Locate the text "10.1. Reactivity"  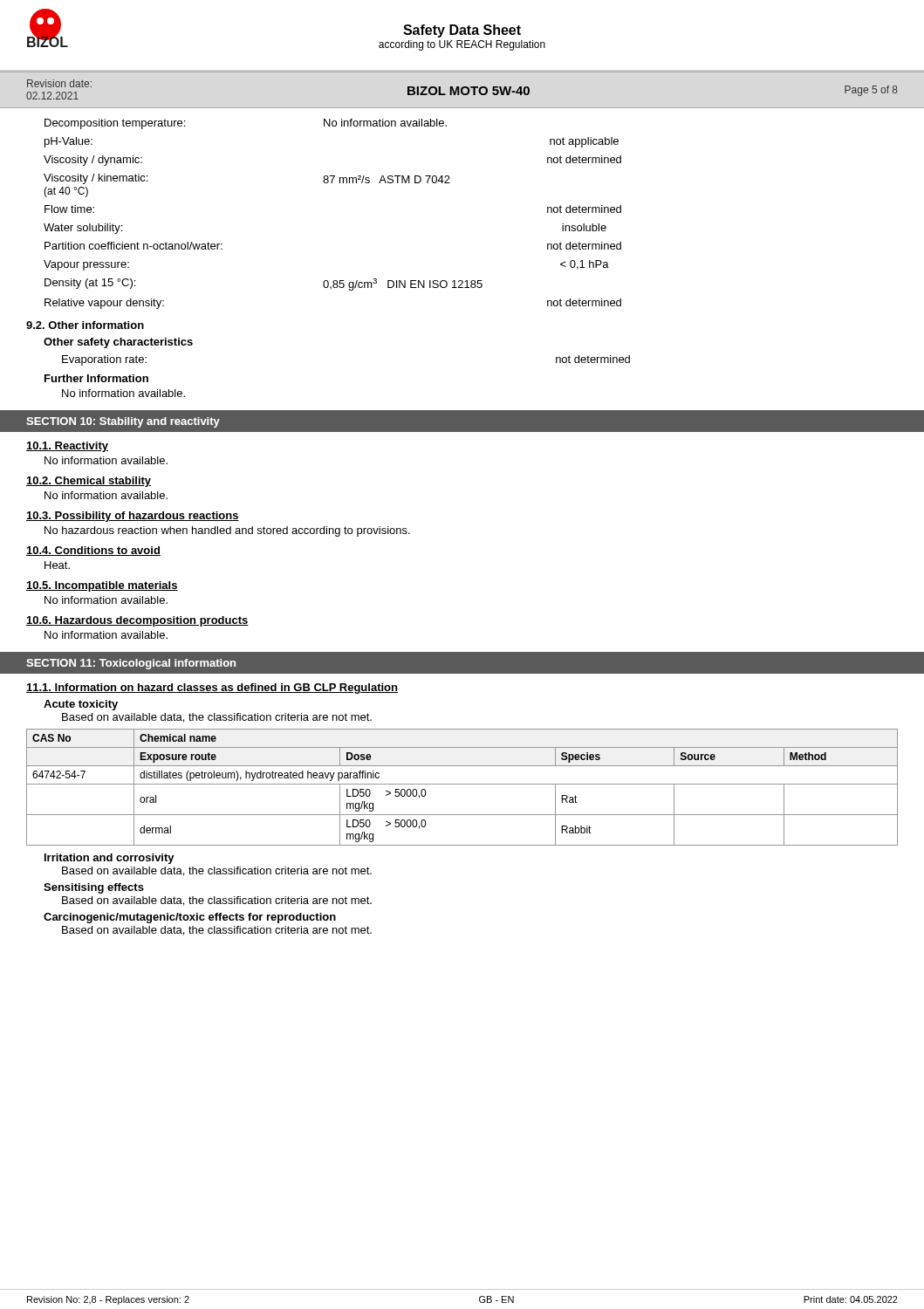tap(67, 446)
